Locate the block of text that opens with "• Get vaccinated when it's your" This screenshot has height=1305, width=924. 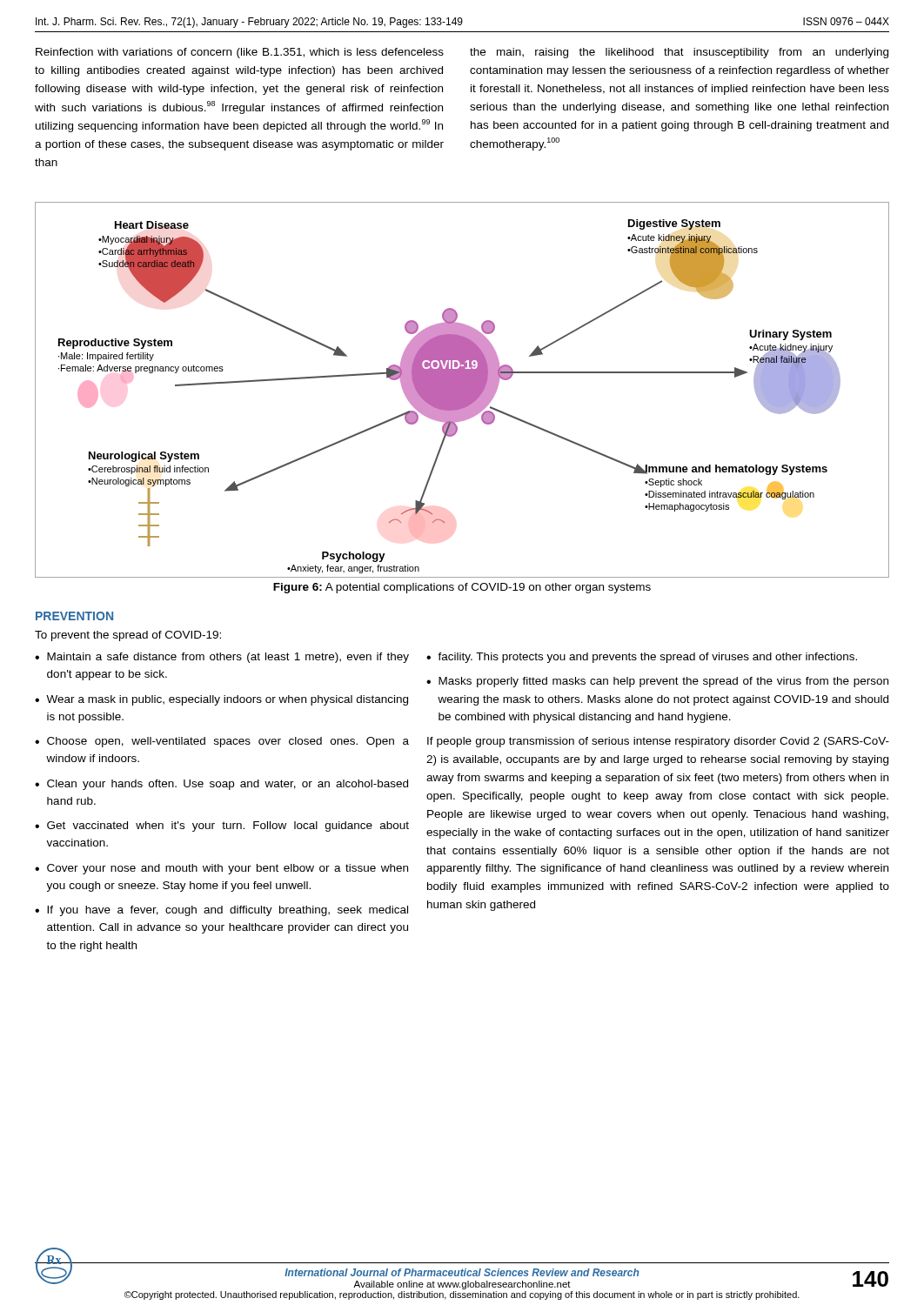click(222, 835)
